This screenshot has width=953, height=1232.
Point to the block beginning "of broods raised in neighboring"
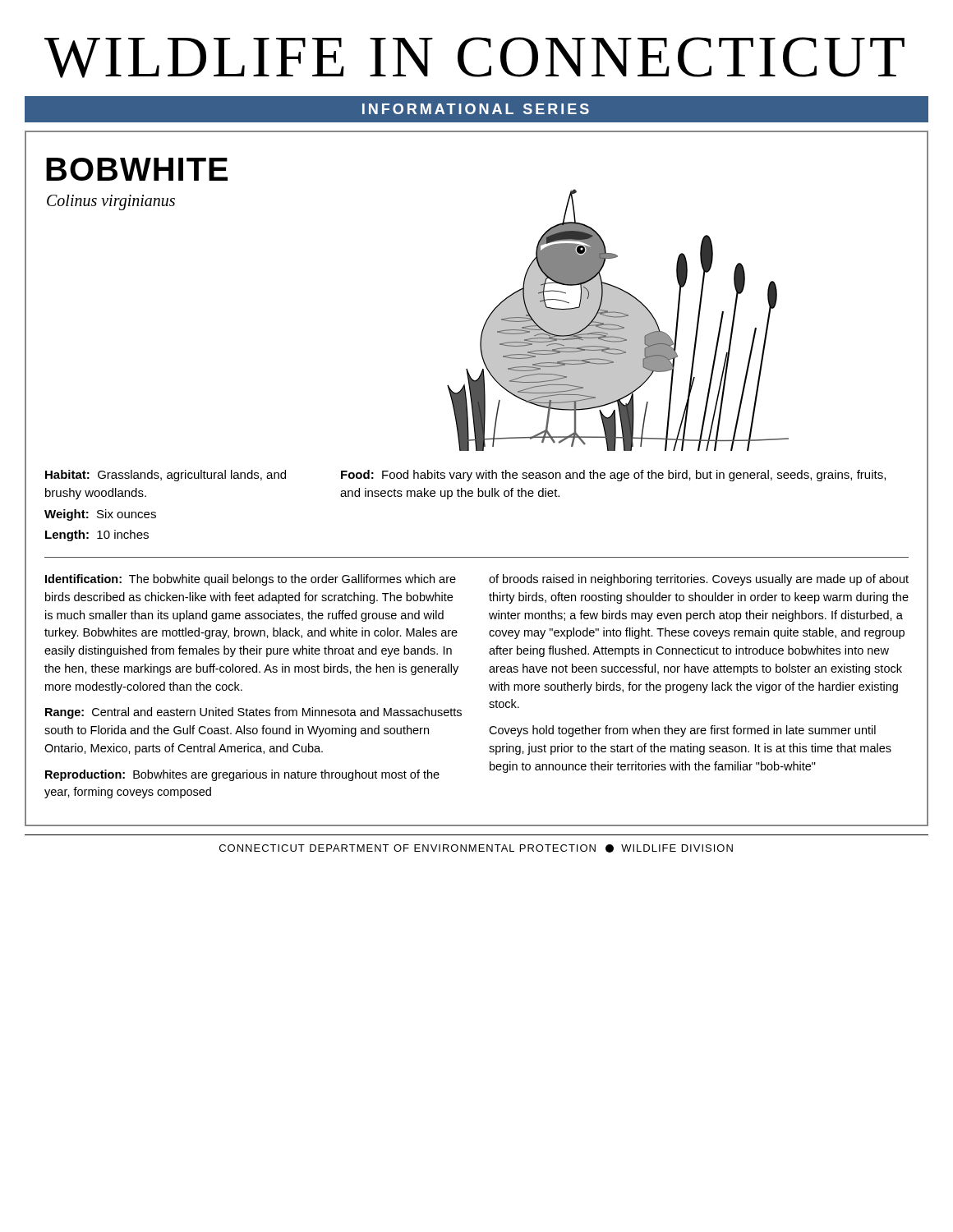tap(699, 673)
